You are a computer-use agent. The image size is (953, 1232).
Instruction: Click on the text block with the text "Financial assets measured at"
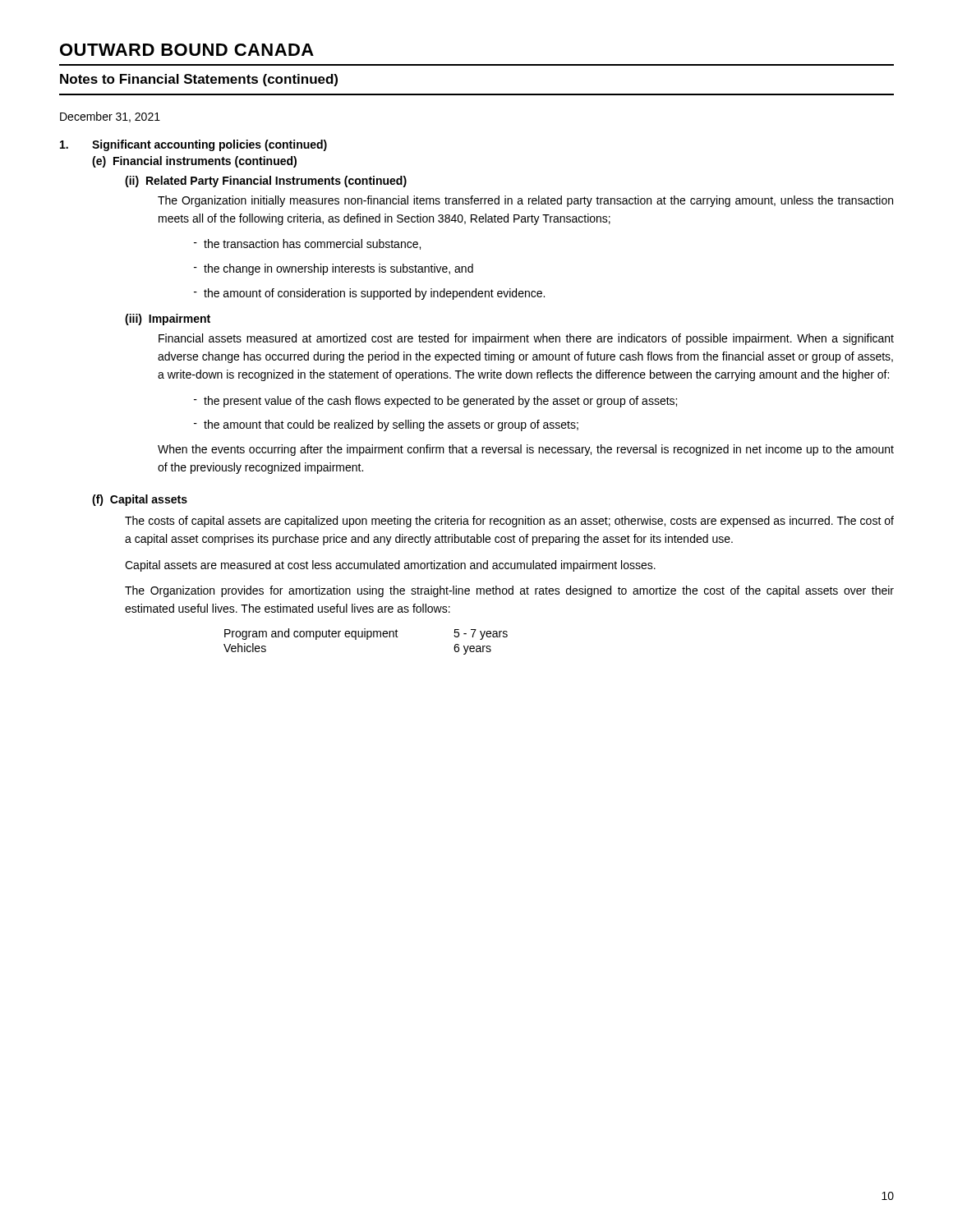[x=526, y=357]
